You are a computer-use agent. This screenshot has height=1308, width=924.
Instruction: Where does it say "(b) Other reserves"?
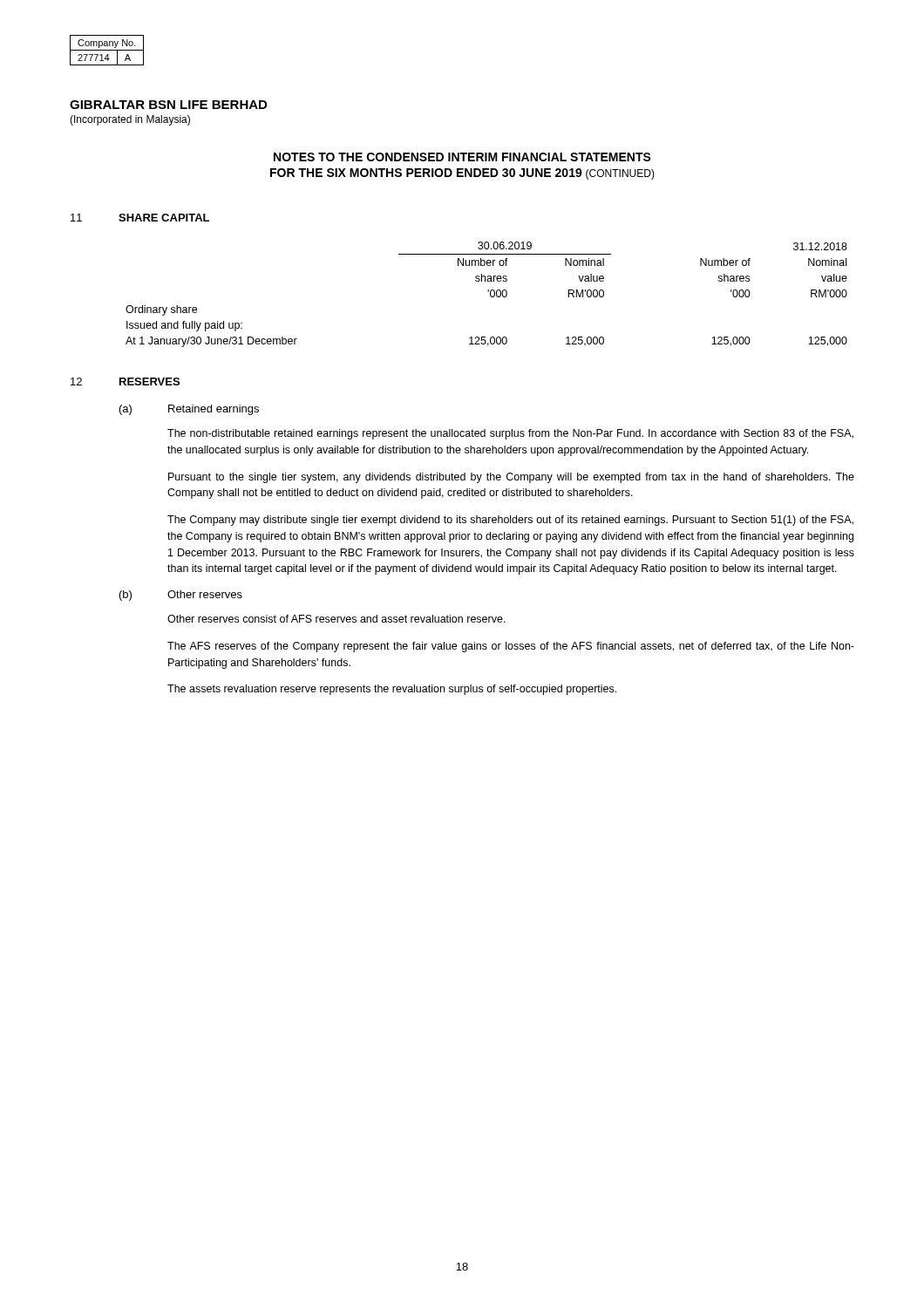pyautogui.click(x=181, y=596)
